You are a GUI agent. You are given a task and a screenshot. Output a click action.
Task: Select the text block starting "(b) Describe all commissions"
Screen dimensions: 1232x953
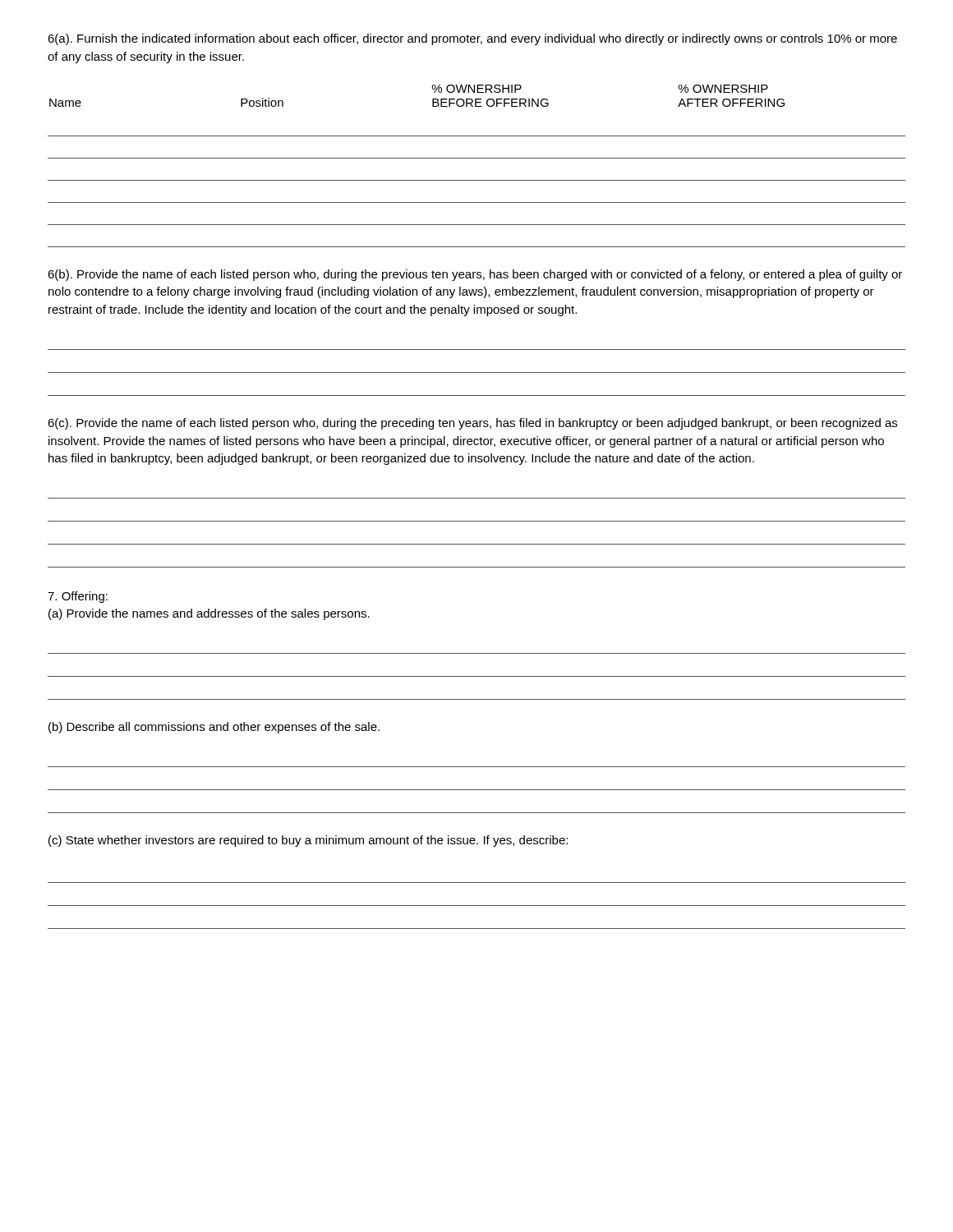click(x=214, y=726)
